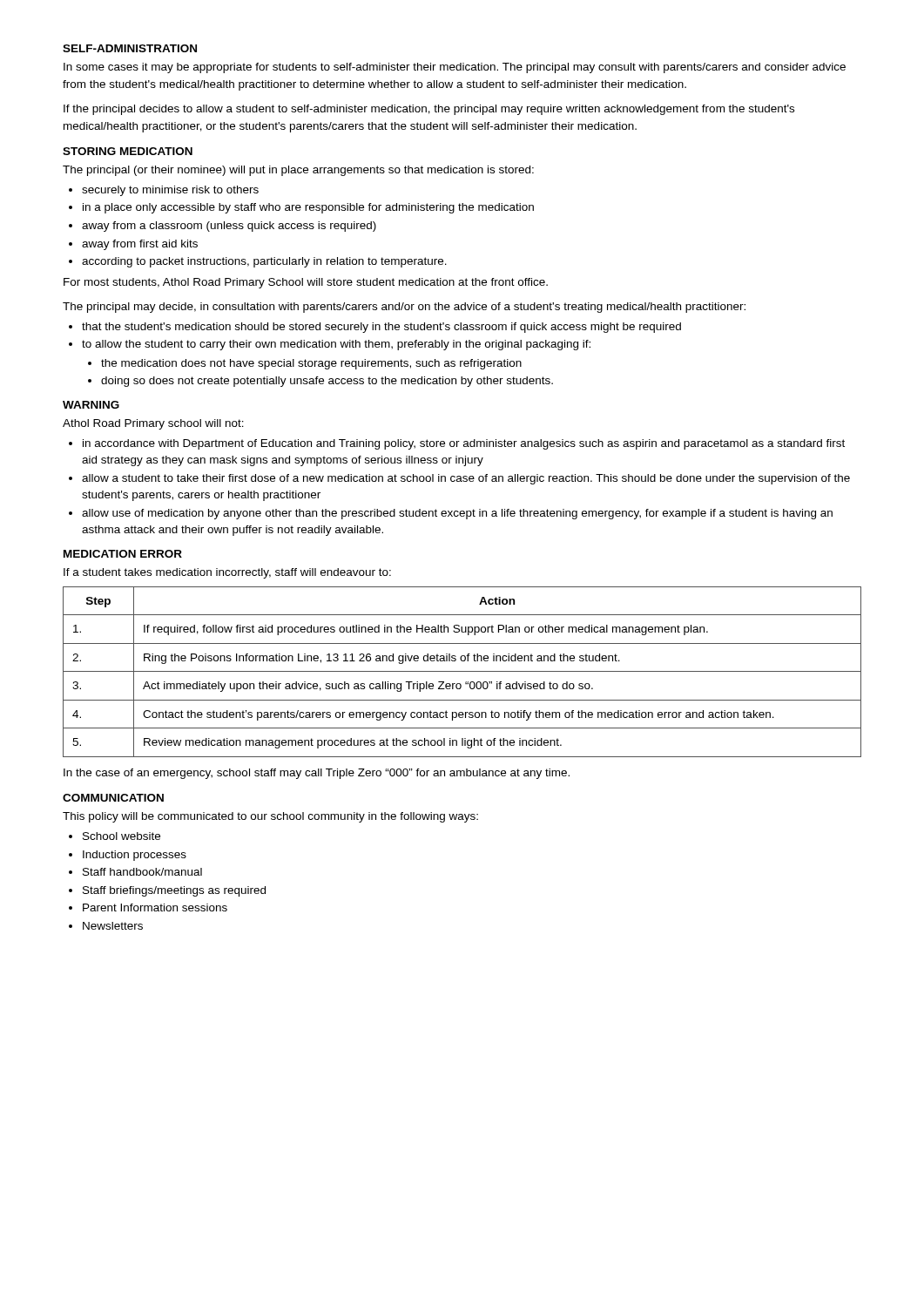Where is the passage that starts "in accordance with"?
Viewport: 924px width, 1307px height.
(x=463, y=451)
